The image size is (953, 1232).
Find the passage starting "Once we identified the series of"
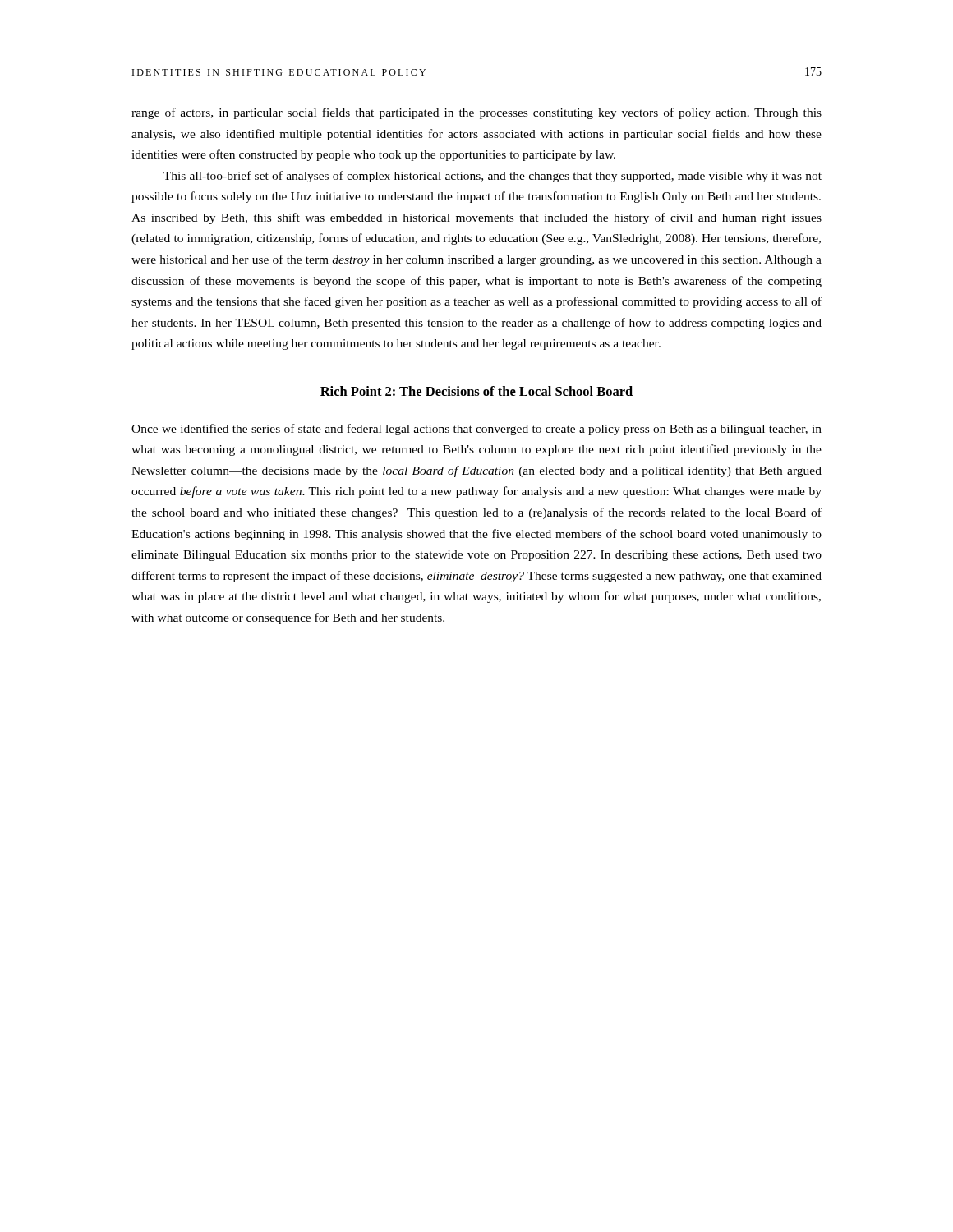[x=476, y=523]
